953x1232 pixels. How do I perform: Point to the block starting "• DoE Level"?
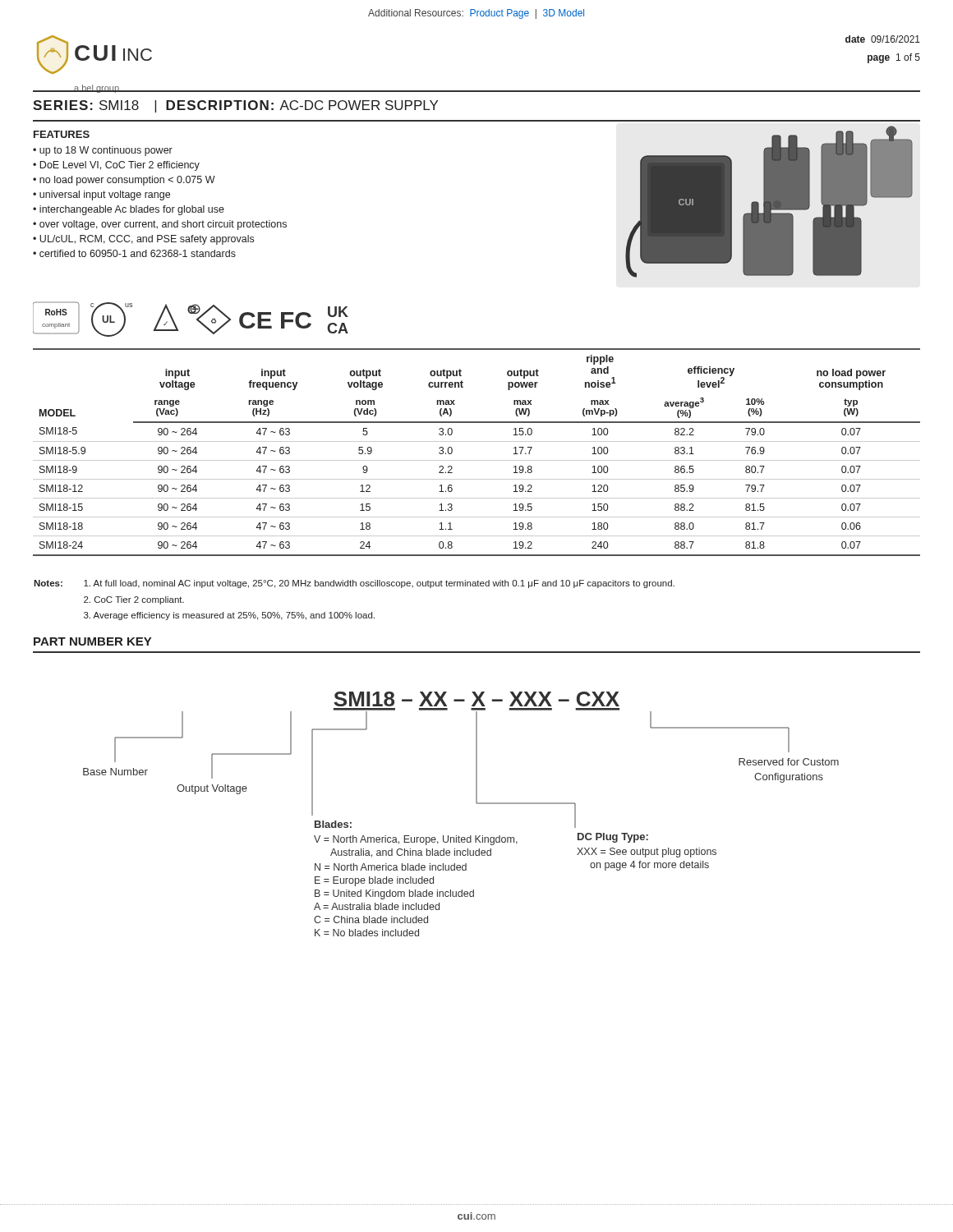[116, 165]
